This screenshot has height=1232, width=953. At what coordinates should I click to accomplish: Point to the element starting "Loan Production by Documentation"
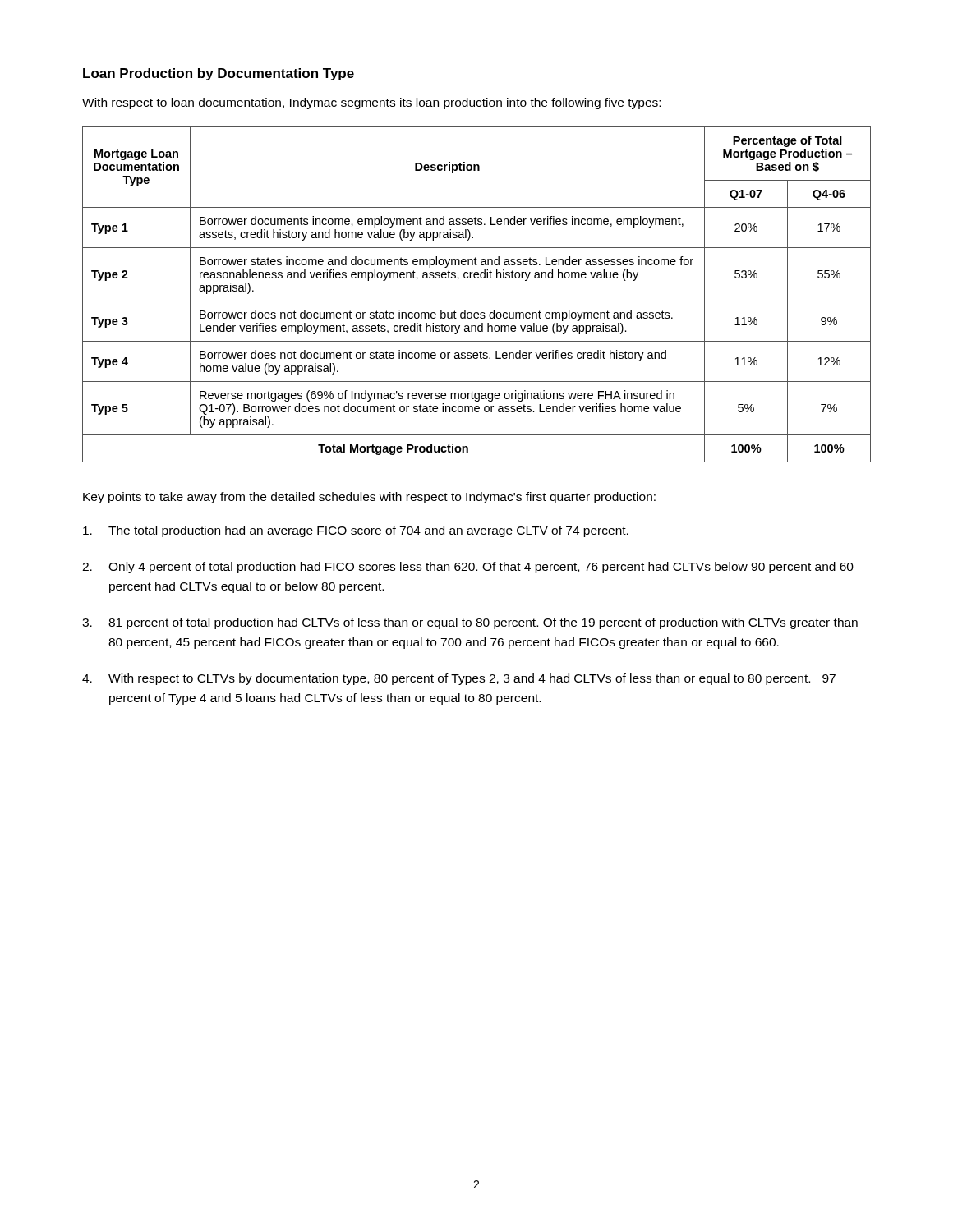(218, 73)
